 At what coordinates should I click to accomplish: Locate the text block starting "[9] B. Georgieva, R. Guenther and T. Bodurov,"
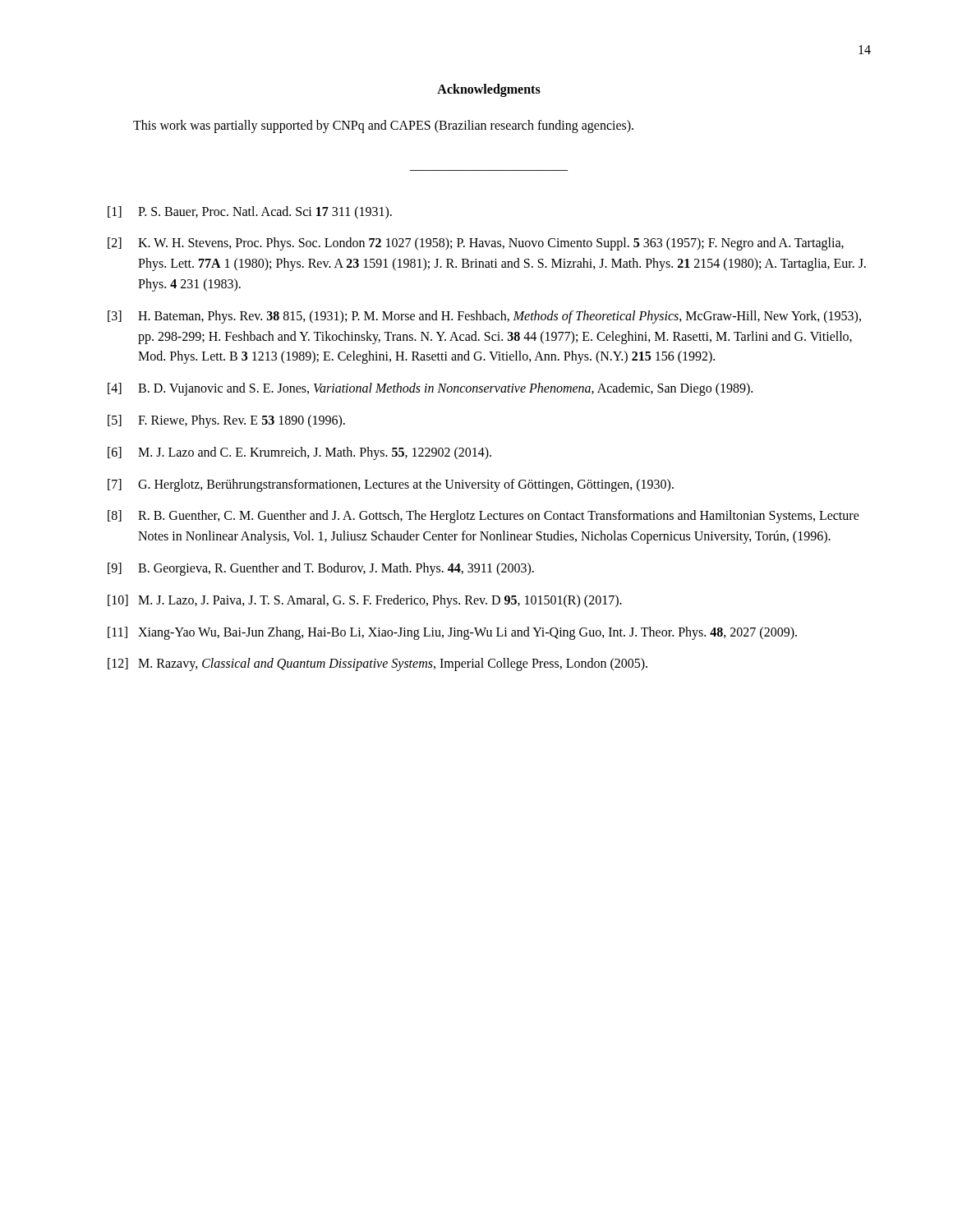coord(489,569)
